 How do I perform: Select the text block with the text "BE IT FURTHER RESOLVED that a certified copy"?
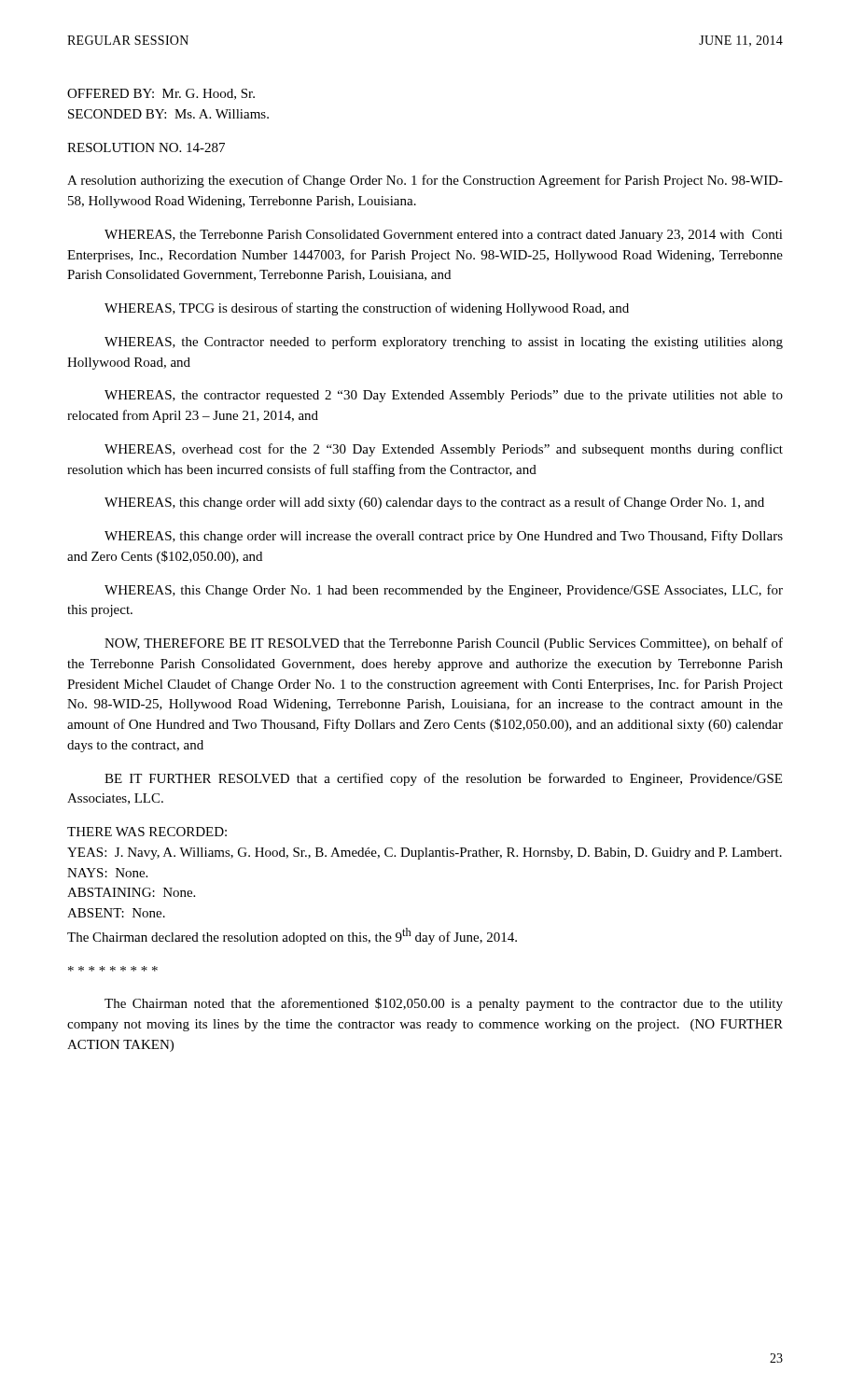tap(425, 788)
